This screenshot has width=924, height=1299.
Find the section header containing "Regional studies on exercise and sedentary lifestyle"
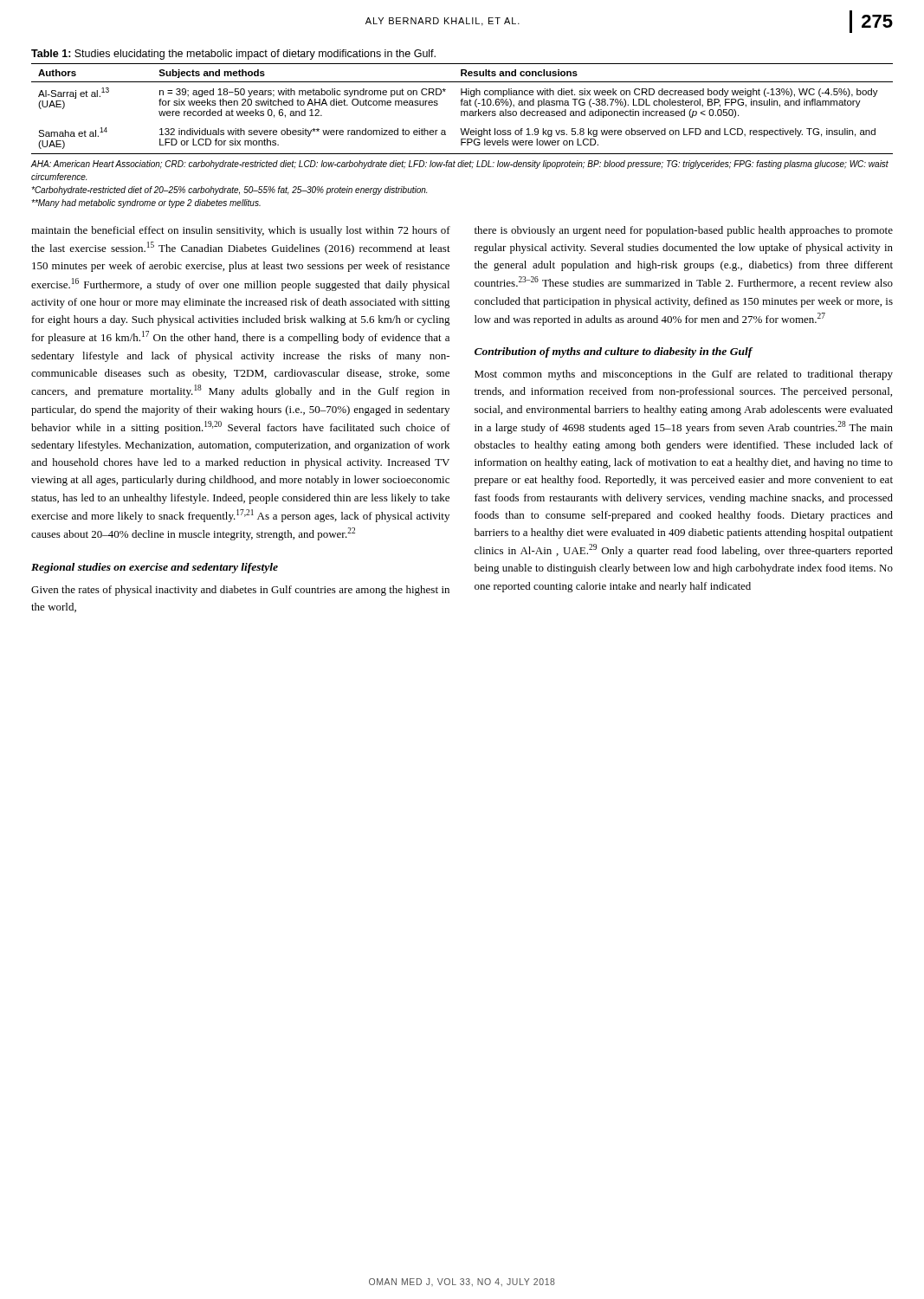155,566
